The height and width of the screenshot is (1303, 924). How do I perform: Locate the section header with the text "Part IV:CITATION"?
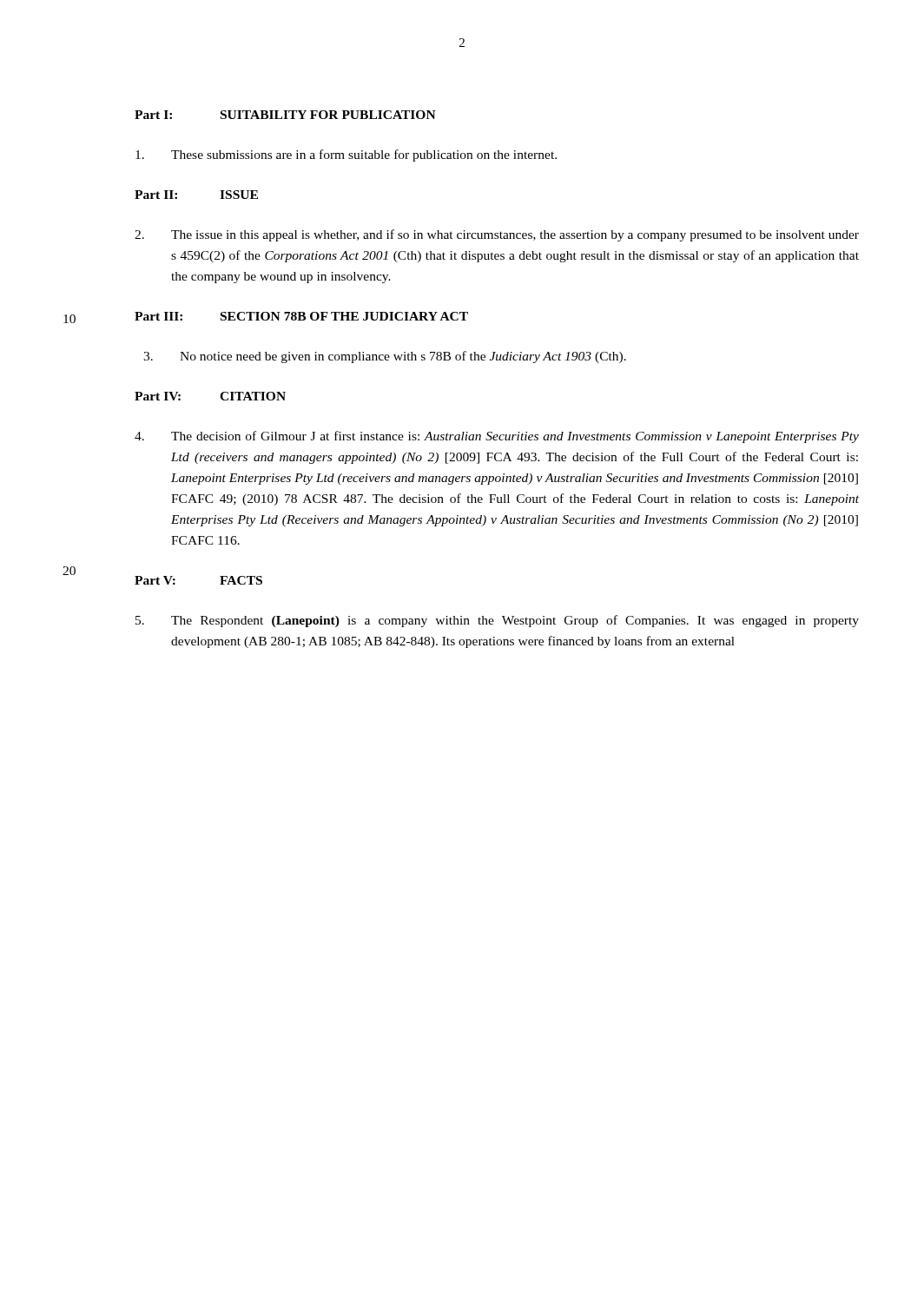coord(210,396)
